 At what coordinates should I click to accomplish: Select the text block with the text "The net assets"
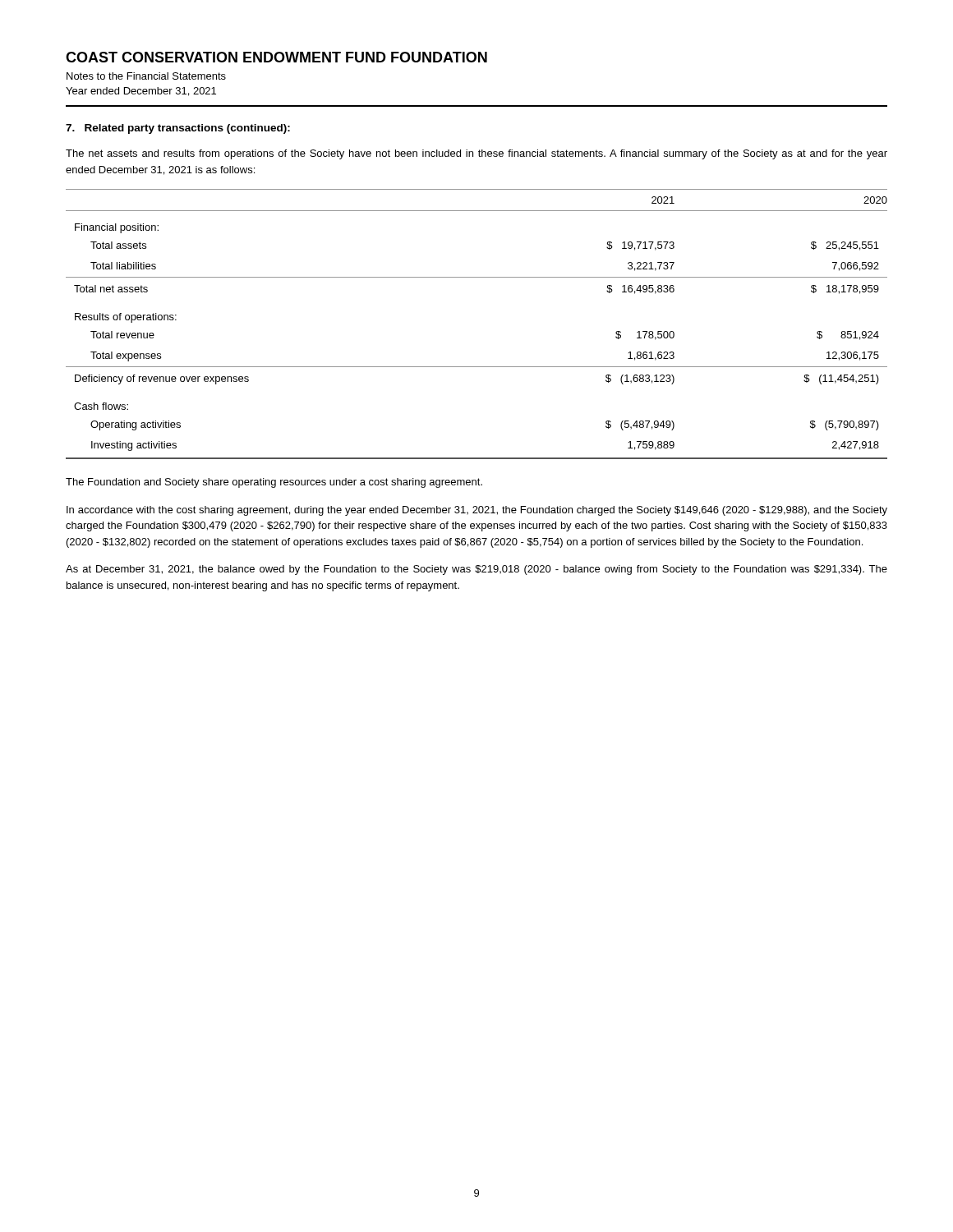[x=476, y=161]
